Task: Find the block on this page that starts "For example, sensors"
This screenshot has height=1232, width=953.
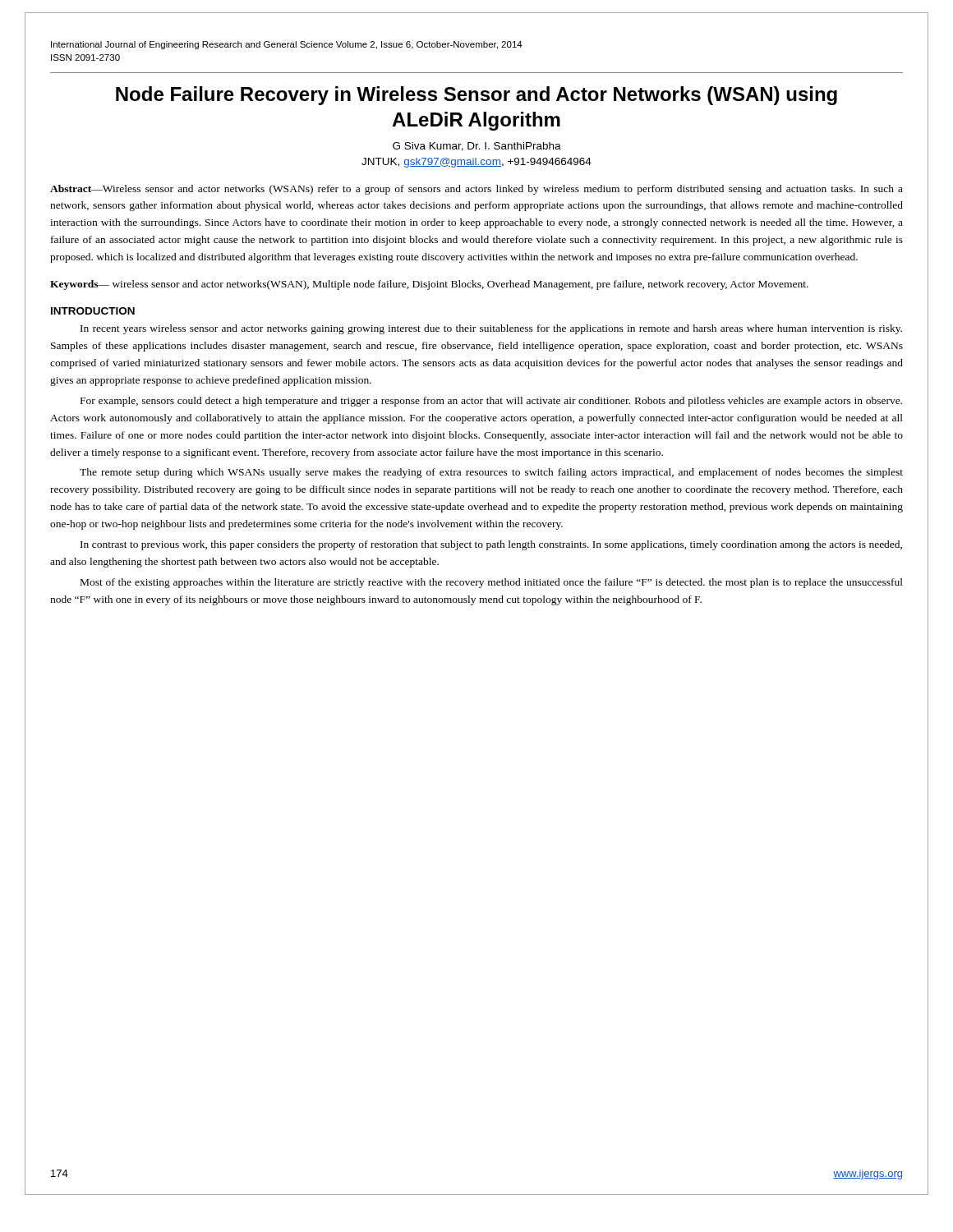Action: point(476,426)
